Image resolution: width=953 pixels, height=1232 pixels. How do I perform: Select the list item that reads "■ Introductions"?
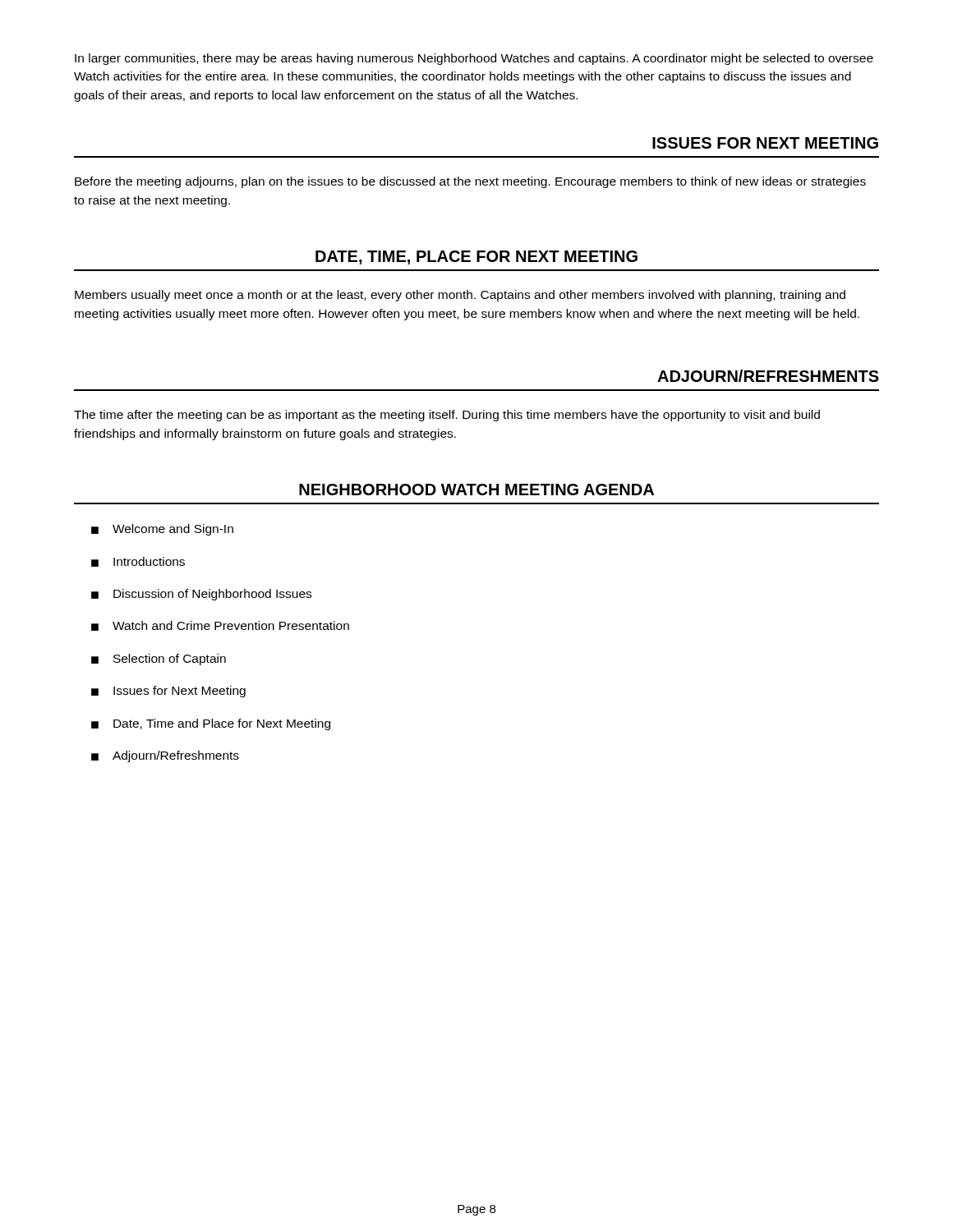138,563
